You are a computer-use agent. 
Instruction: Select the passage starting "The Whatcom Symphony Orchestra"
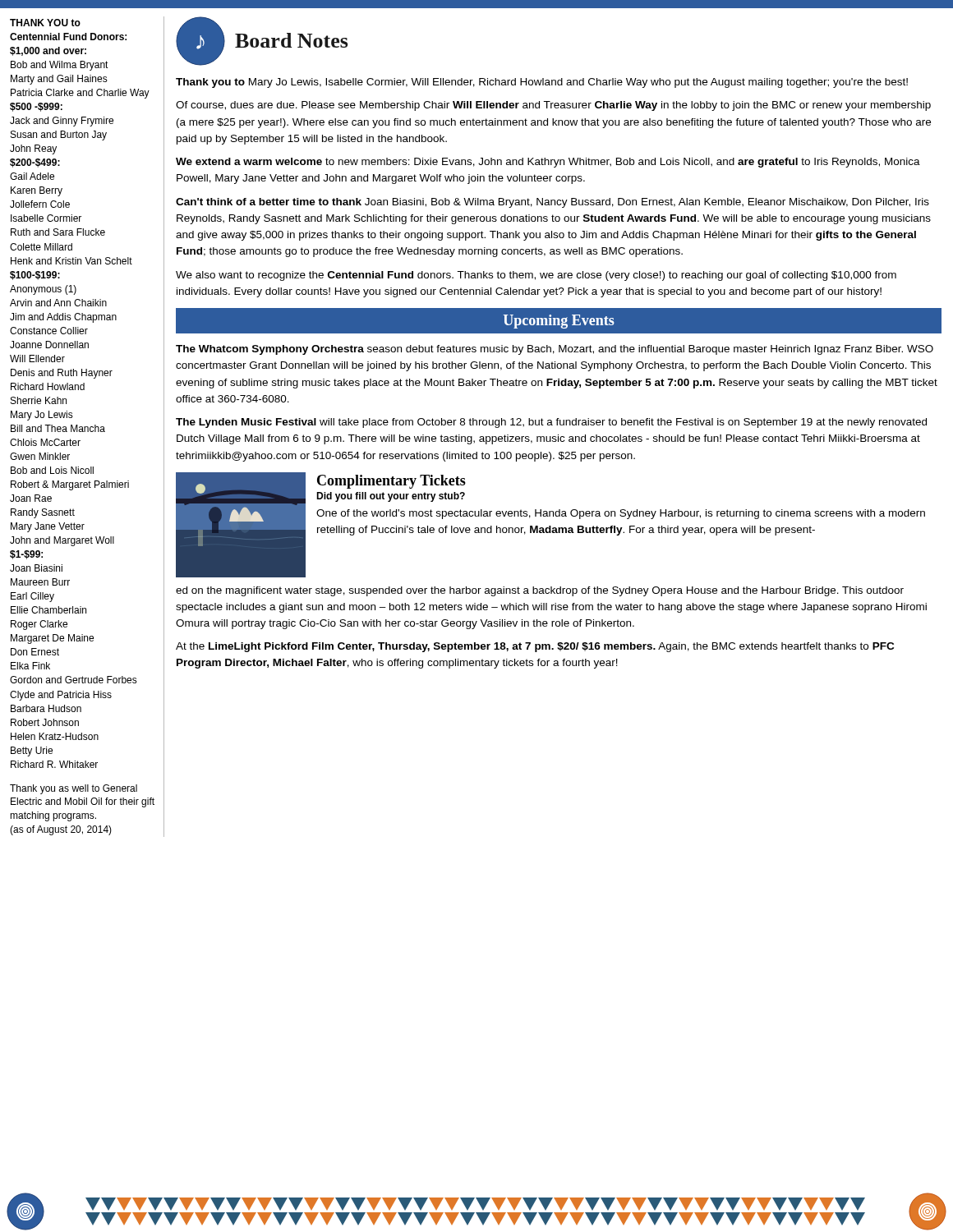click(x=557, y=374)
